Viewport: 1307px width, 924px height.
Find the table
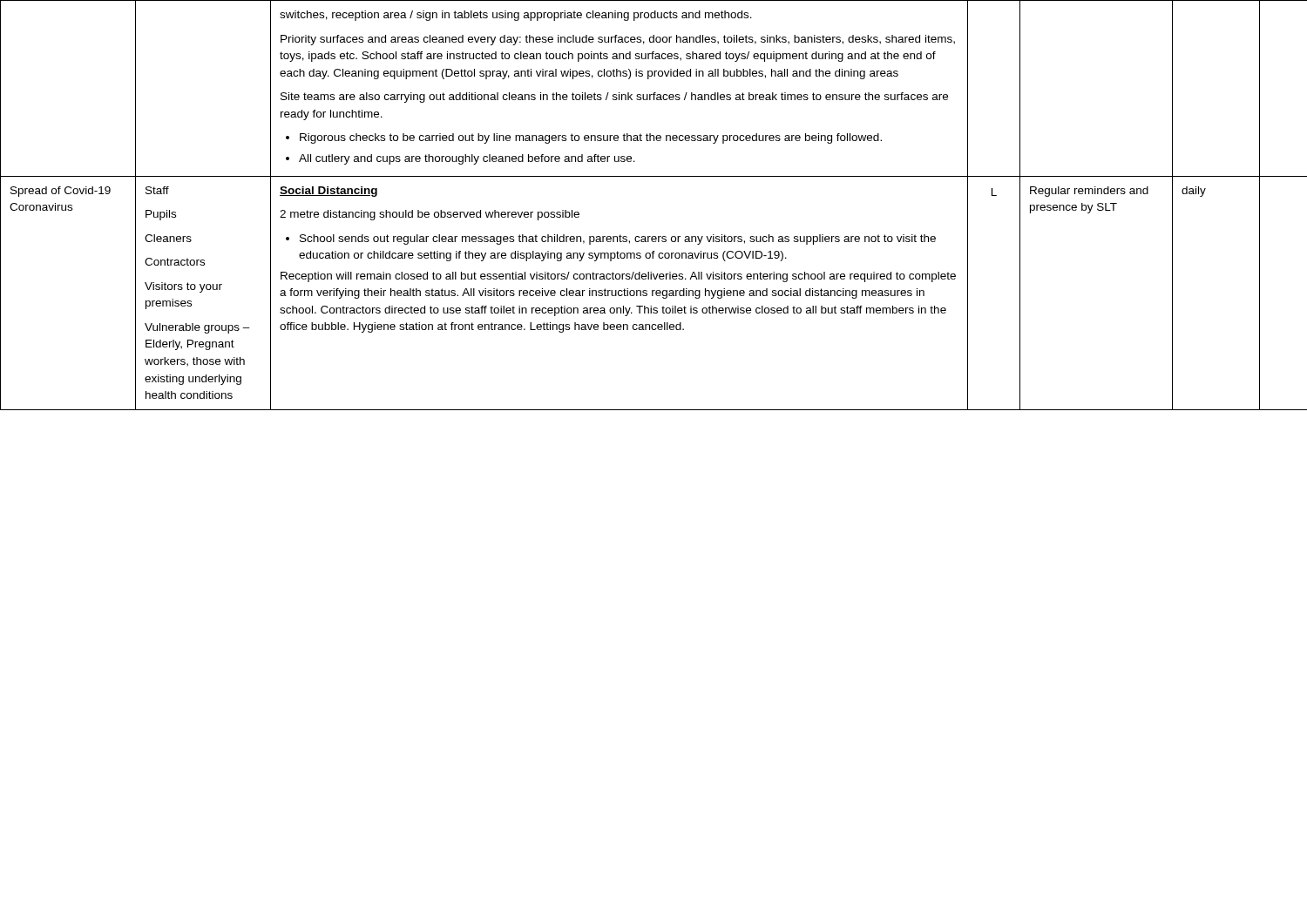654,462
